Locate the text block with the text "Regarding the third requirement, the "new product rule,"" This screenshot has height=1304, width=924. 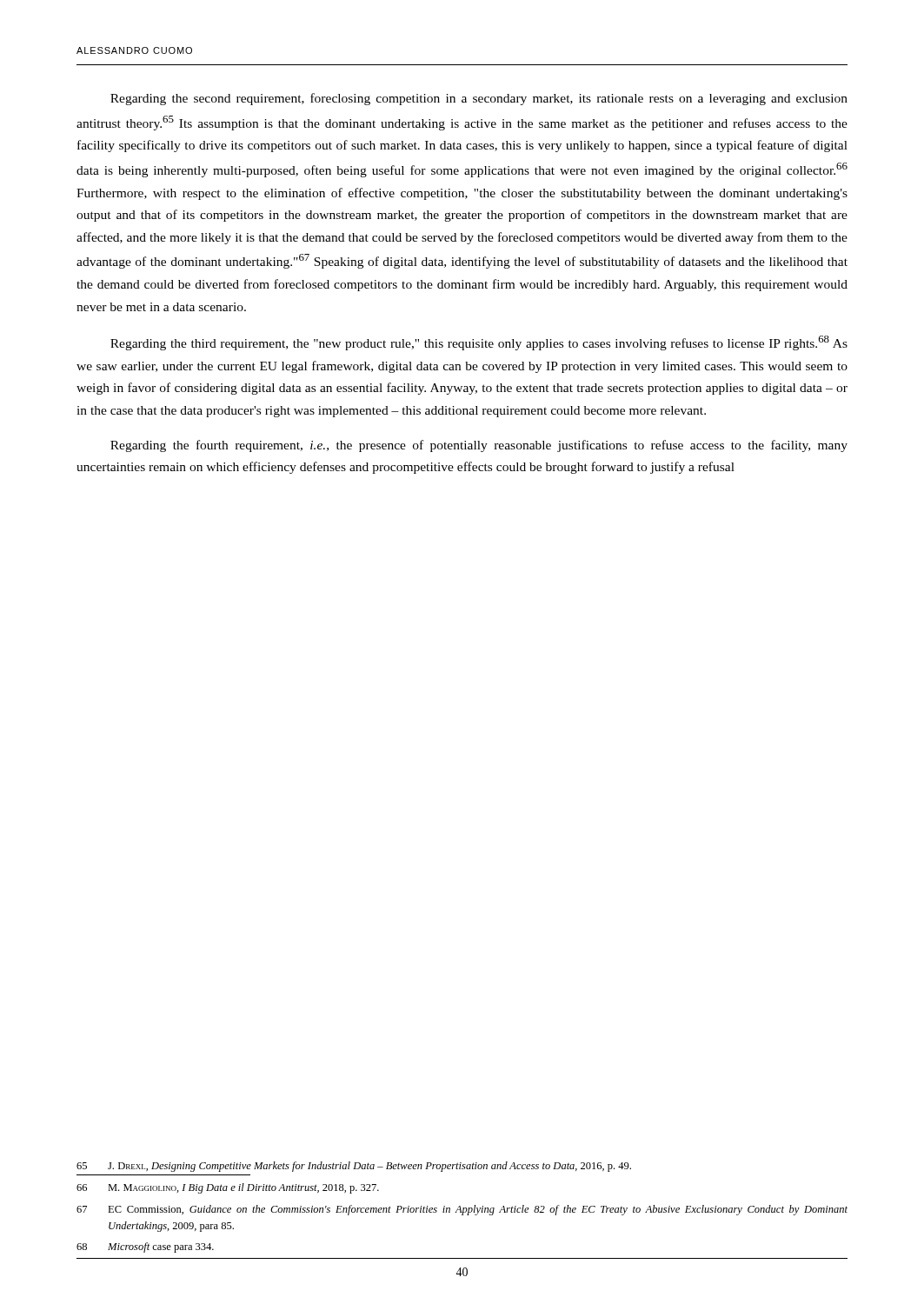point(462,375)
